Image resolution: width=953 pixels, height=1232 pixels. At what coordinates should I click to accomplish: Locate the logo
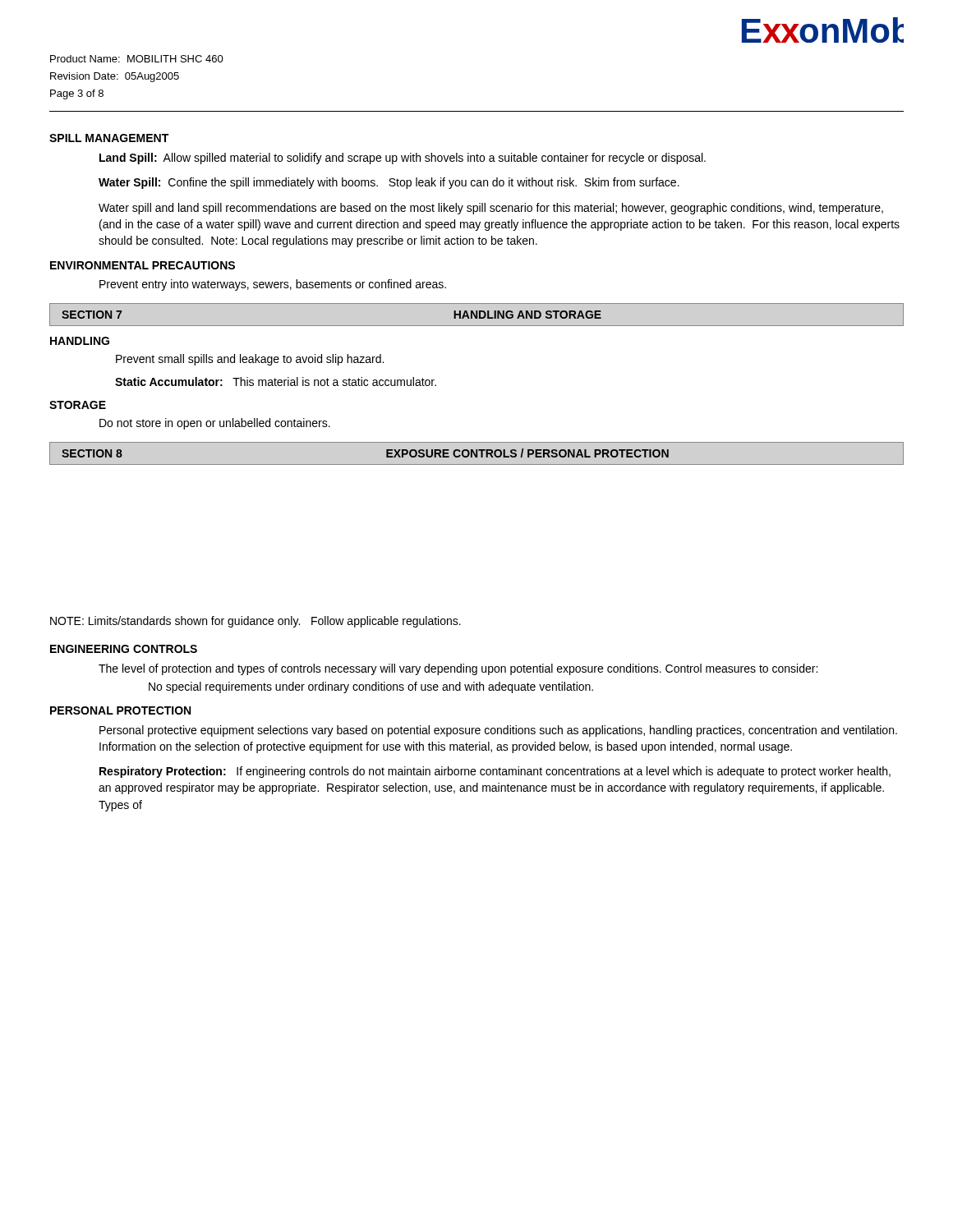tap(822, 30)
